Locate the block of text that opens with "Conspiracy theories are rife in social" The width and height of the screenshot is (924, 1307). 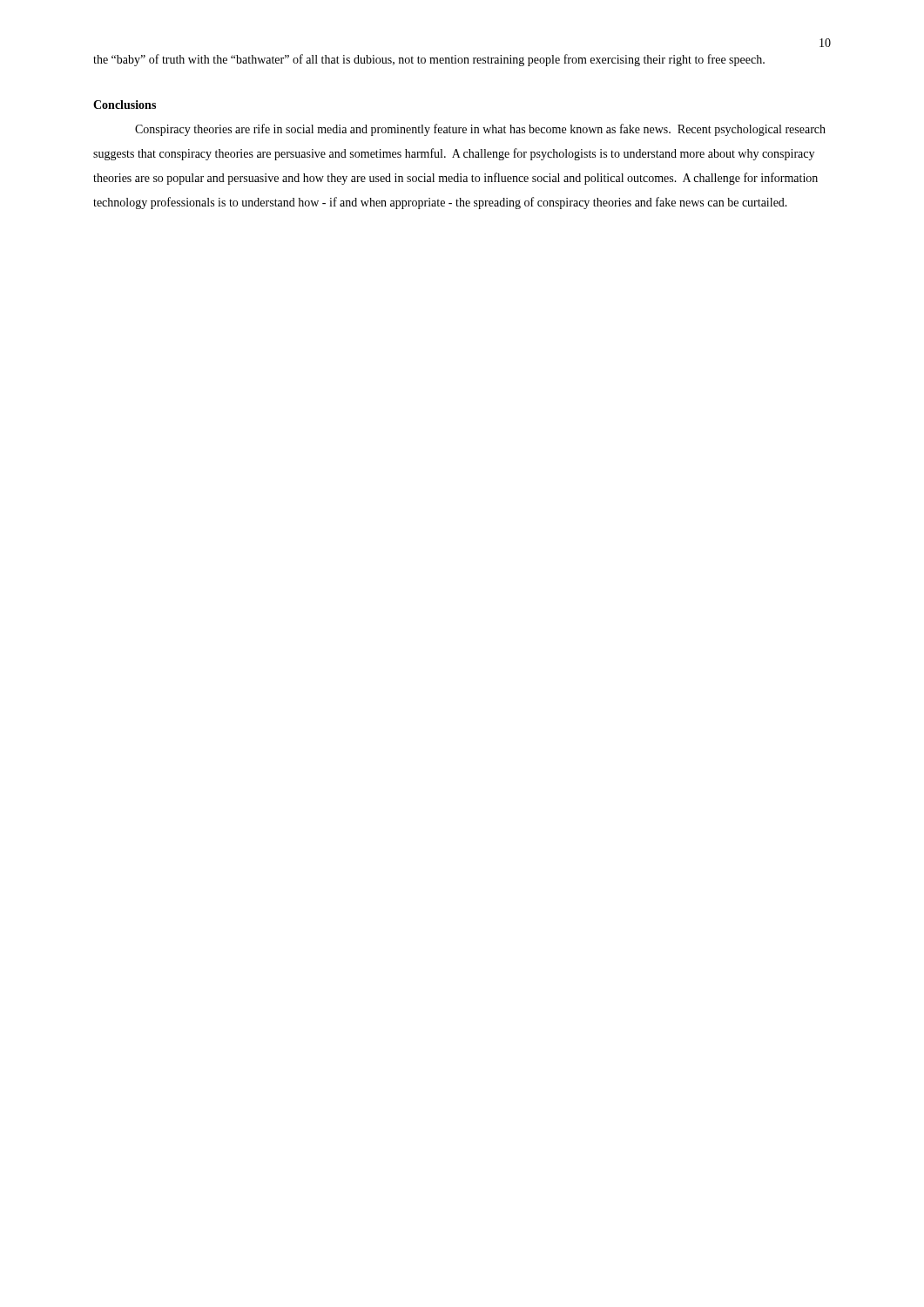(x=459, y=166)
